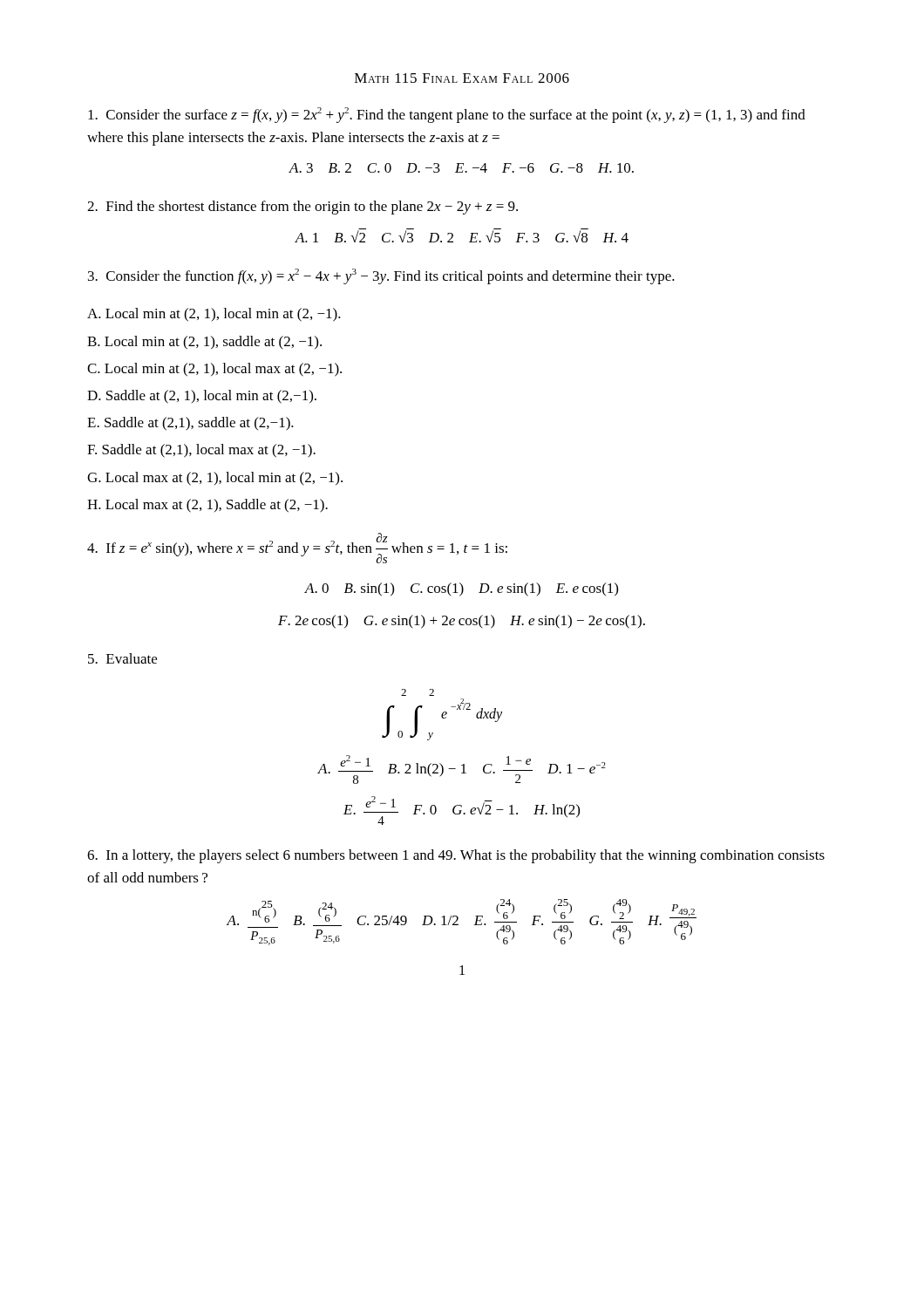Locate the block of text that opens with "H. Local max at (2, 1),"
Image resolution: width=924 pixels, height=1308 pixels.
click(207, 506)
